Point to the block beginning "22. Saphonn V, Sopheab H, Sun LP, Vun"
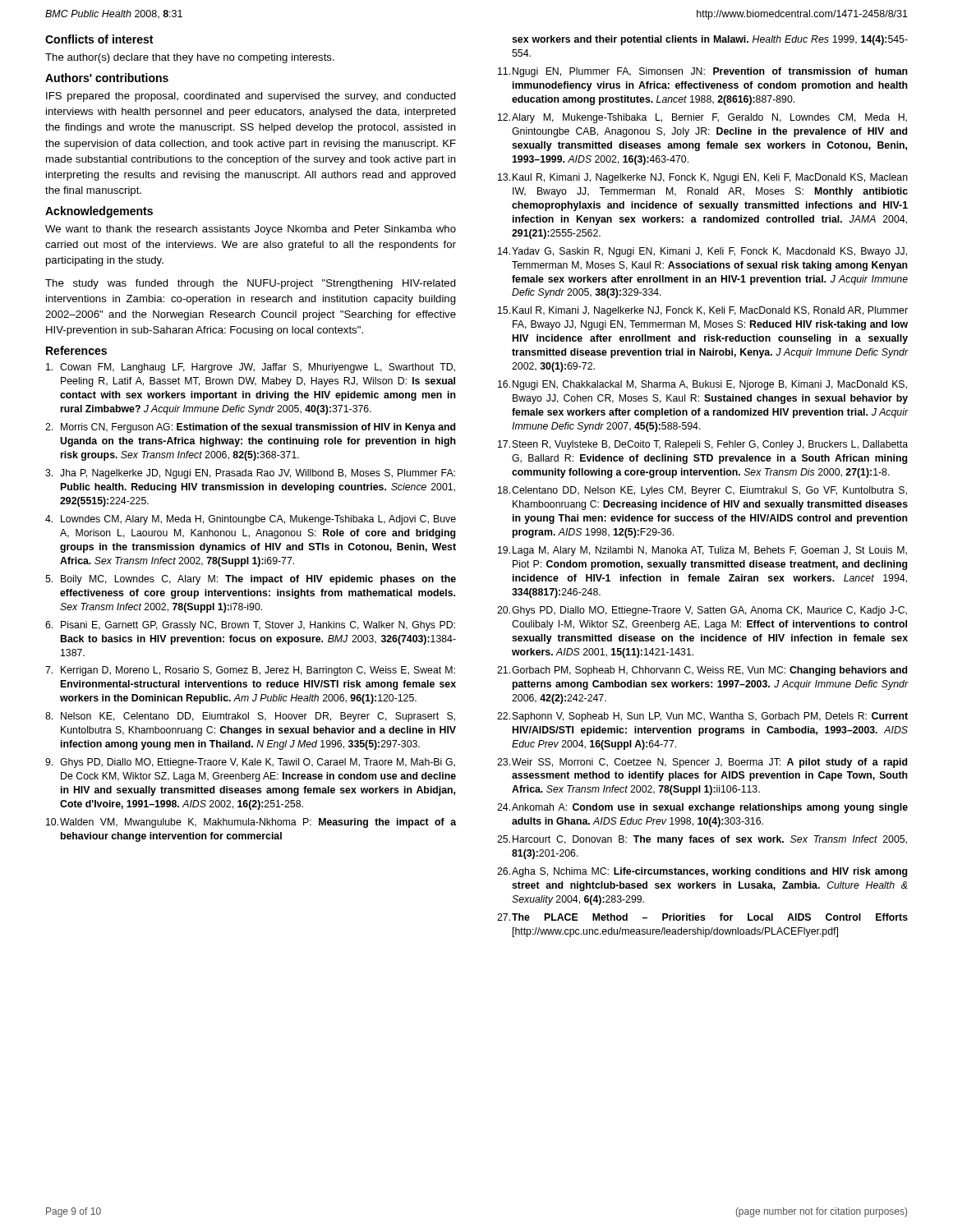953x1232 pixels. coord(702,730)
